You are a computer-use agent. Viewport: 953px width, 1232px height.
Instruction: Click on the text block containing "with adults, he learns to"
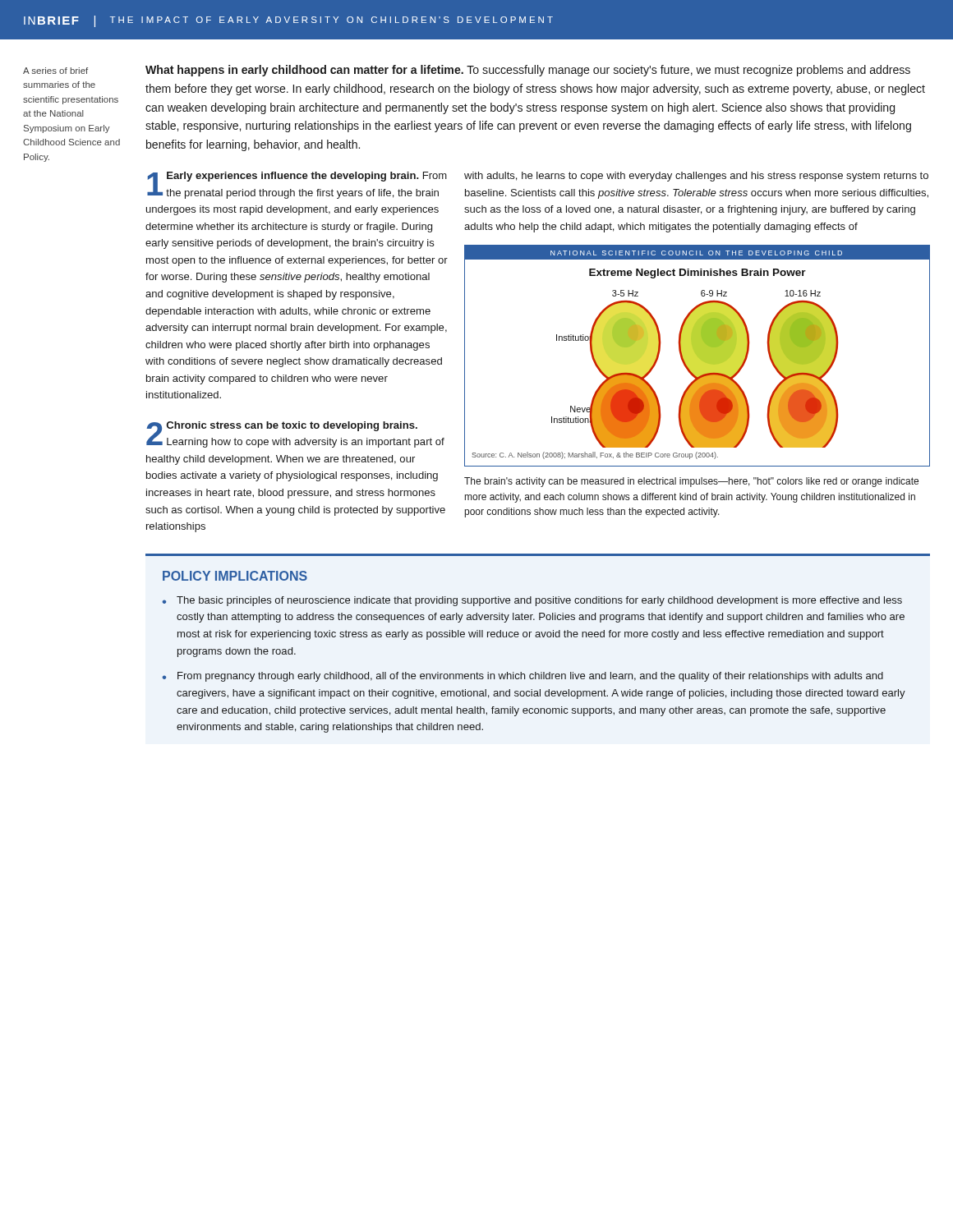697,201
